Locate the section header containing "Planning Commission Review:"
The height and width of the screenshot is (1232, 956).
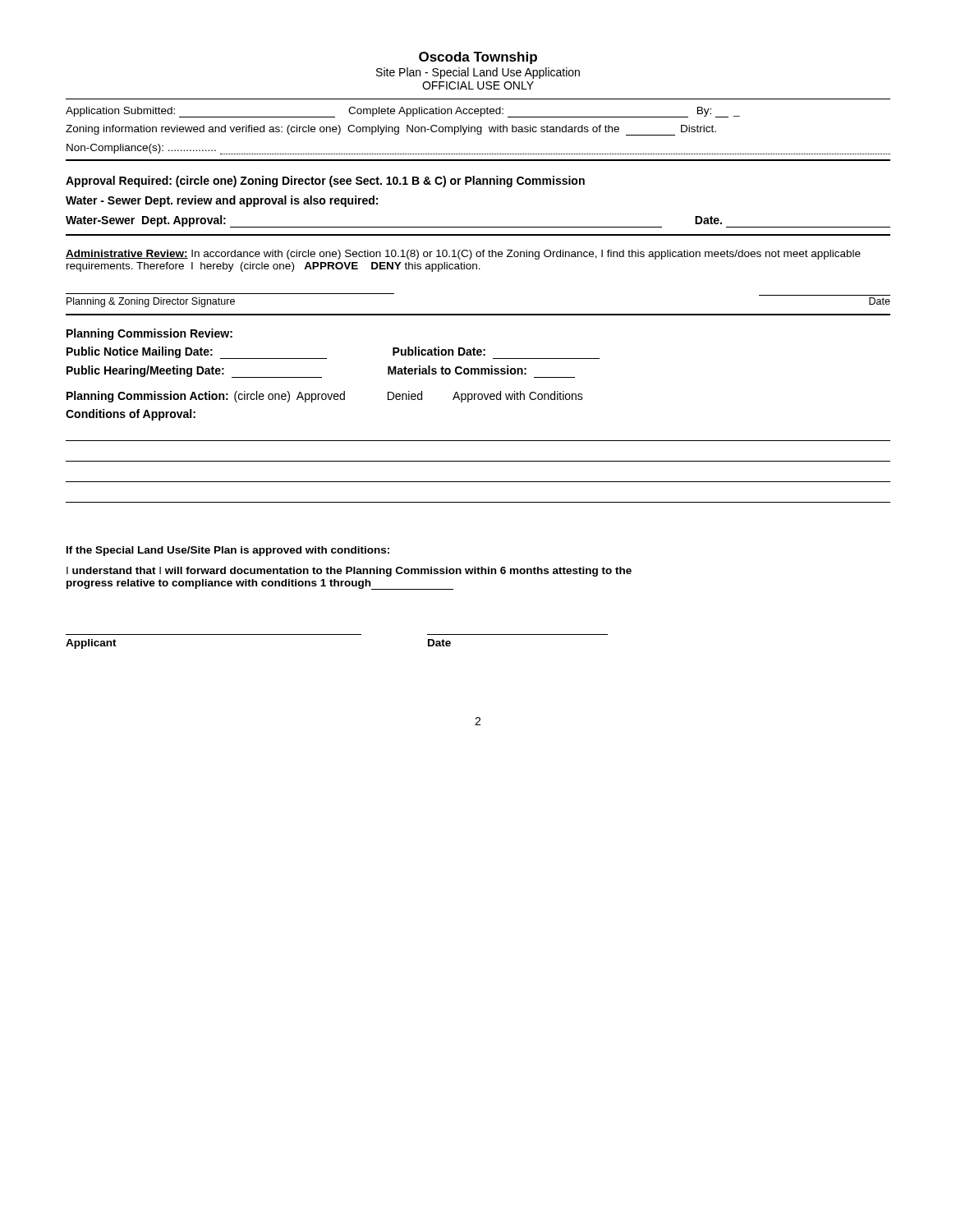(149, 333)
